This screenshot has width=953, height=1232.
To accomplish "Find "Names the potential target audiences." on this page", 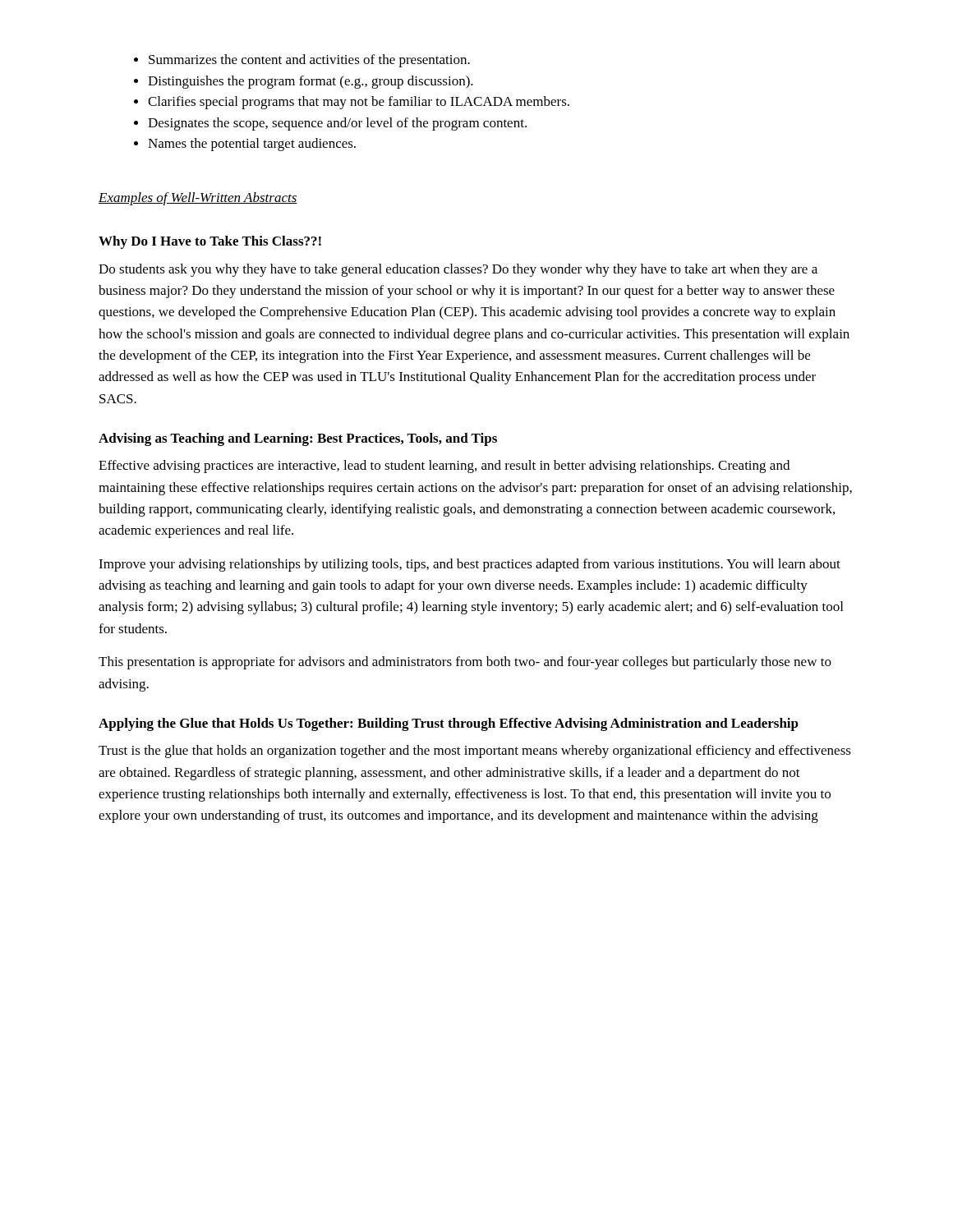I will [252, 143].
